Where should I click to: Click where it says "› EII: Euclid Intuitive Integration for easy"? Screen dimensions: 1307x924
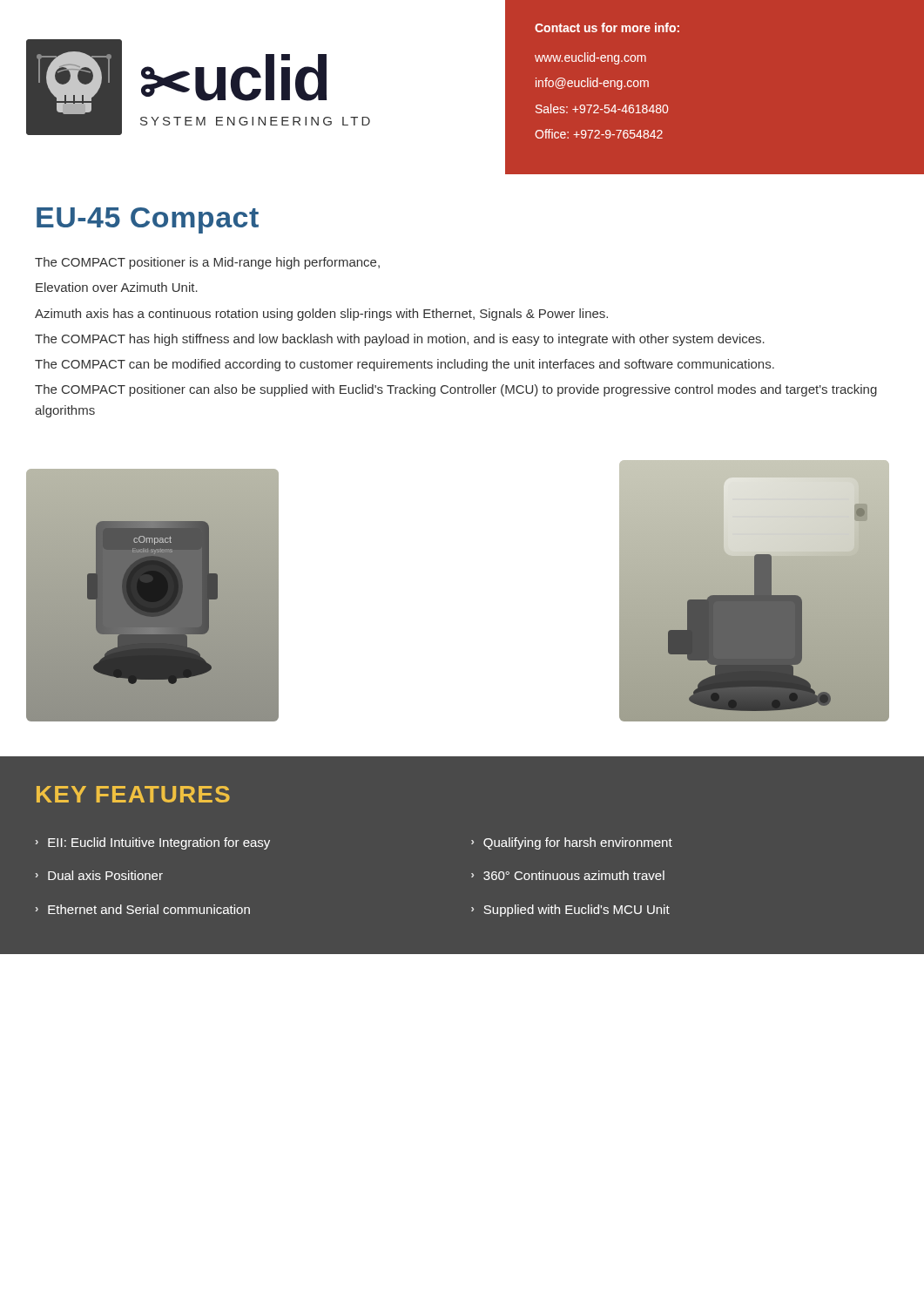tap(153, 843)
